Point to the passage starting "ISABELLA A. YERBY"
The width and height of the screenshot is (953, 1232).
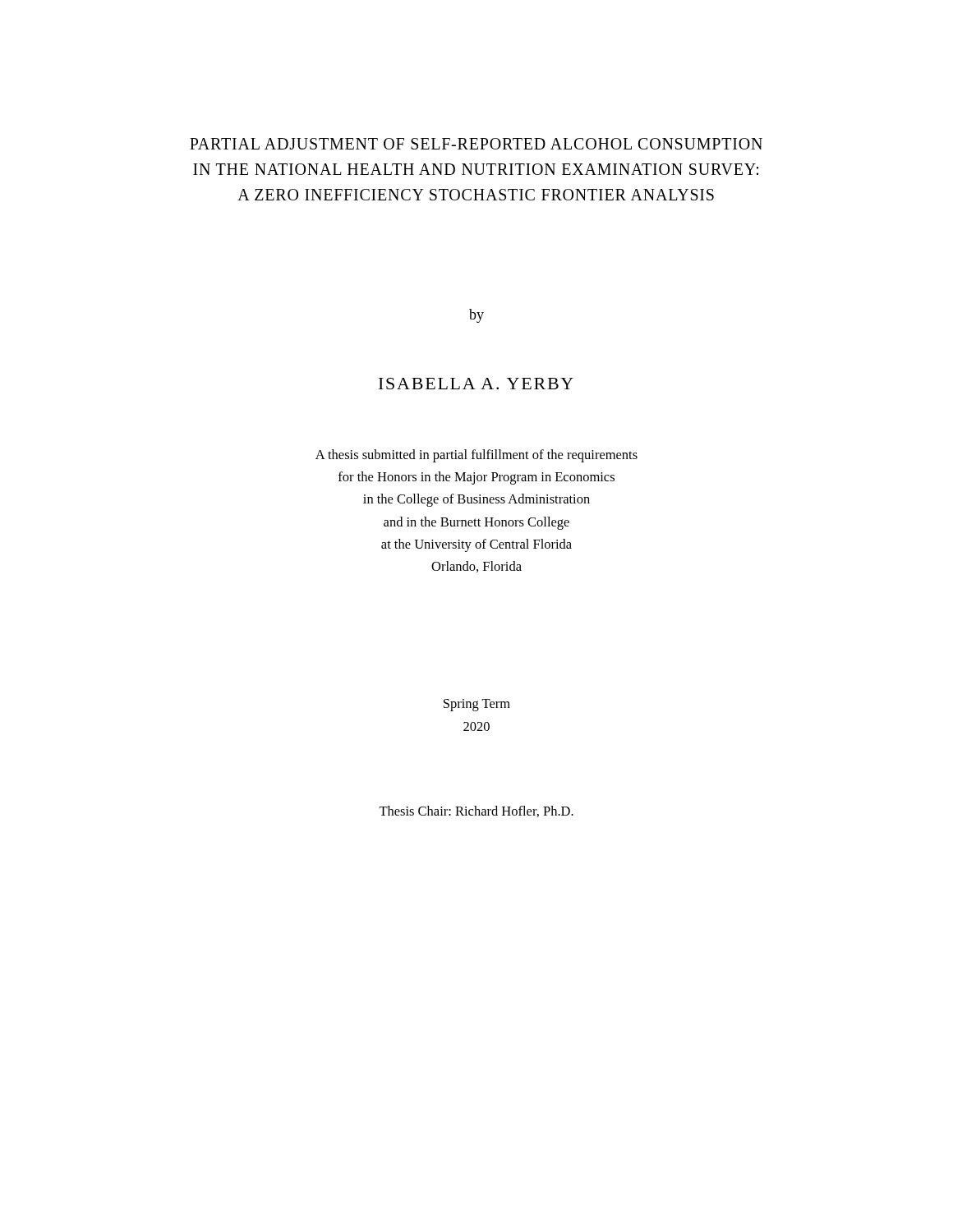point(476,383)
